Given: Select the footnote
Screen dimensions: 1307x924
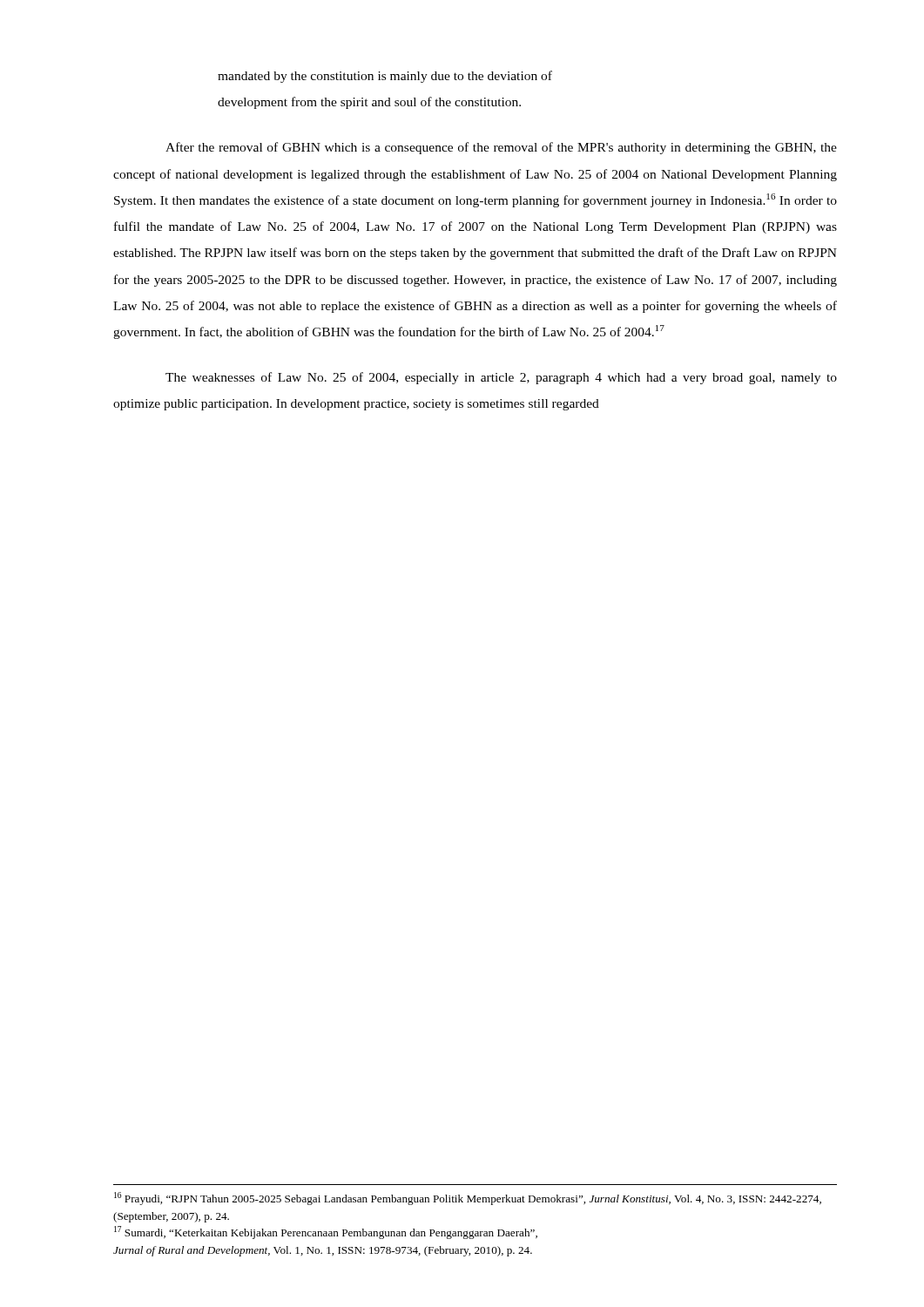Looking at the screenshot, I should (x=475, y=1225).
